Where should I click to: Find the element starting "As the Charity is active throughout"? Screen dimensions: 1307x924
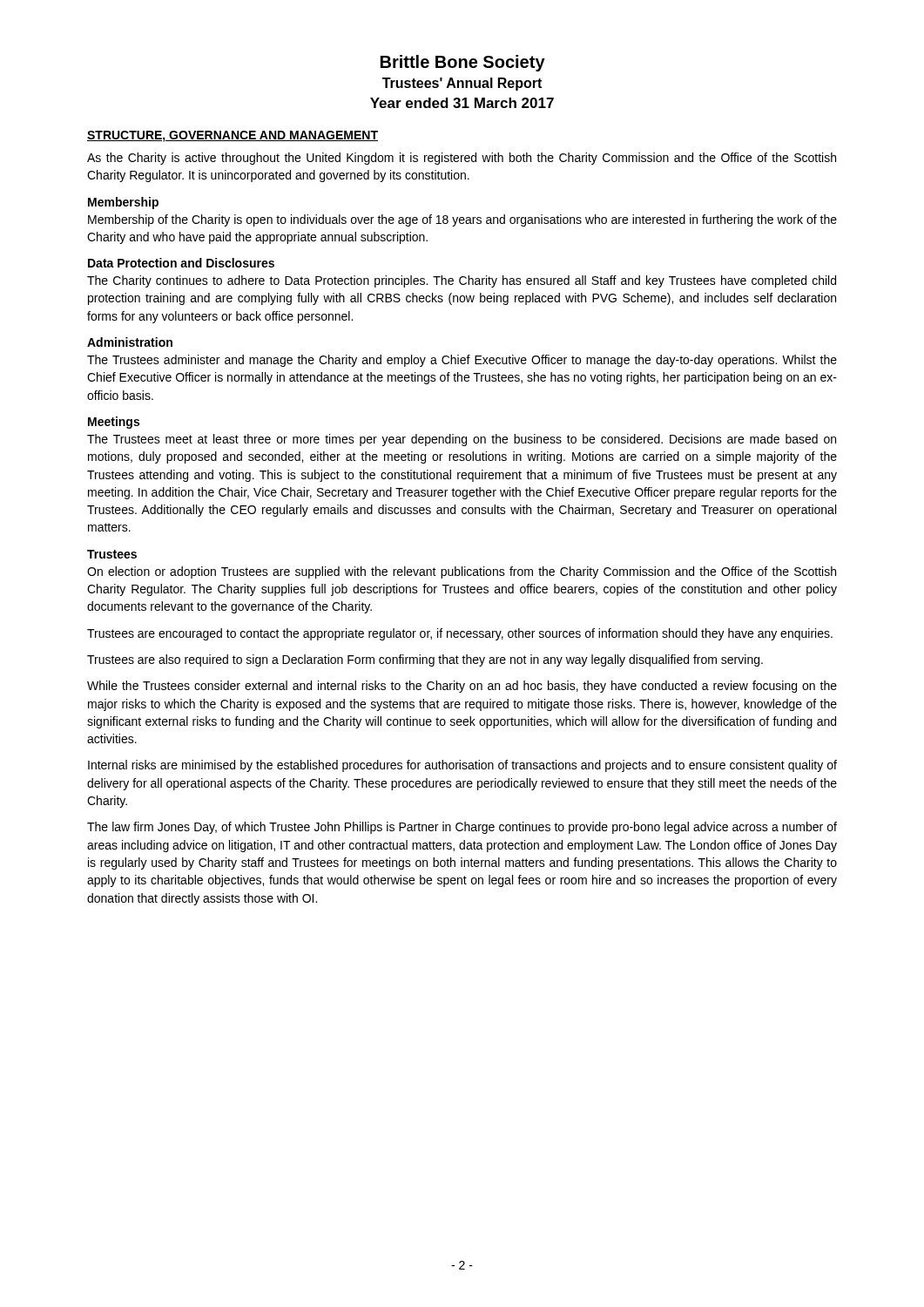(x=462, y=167)
